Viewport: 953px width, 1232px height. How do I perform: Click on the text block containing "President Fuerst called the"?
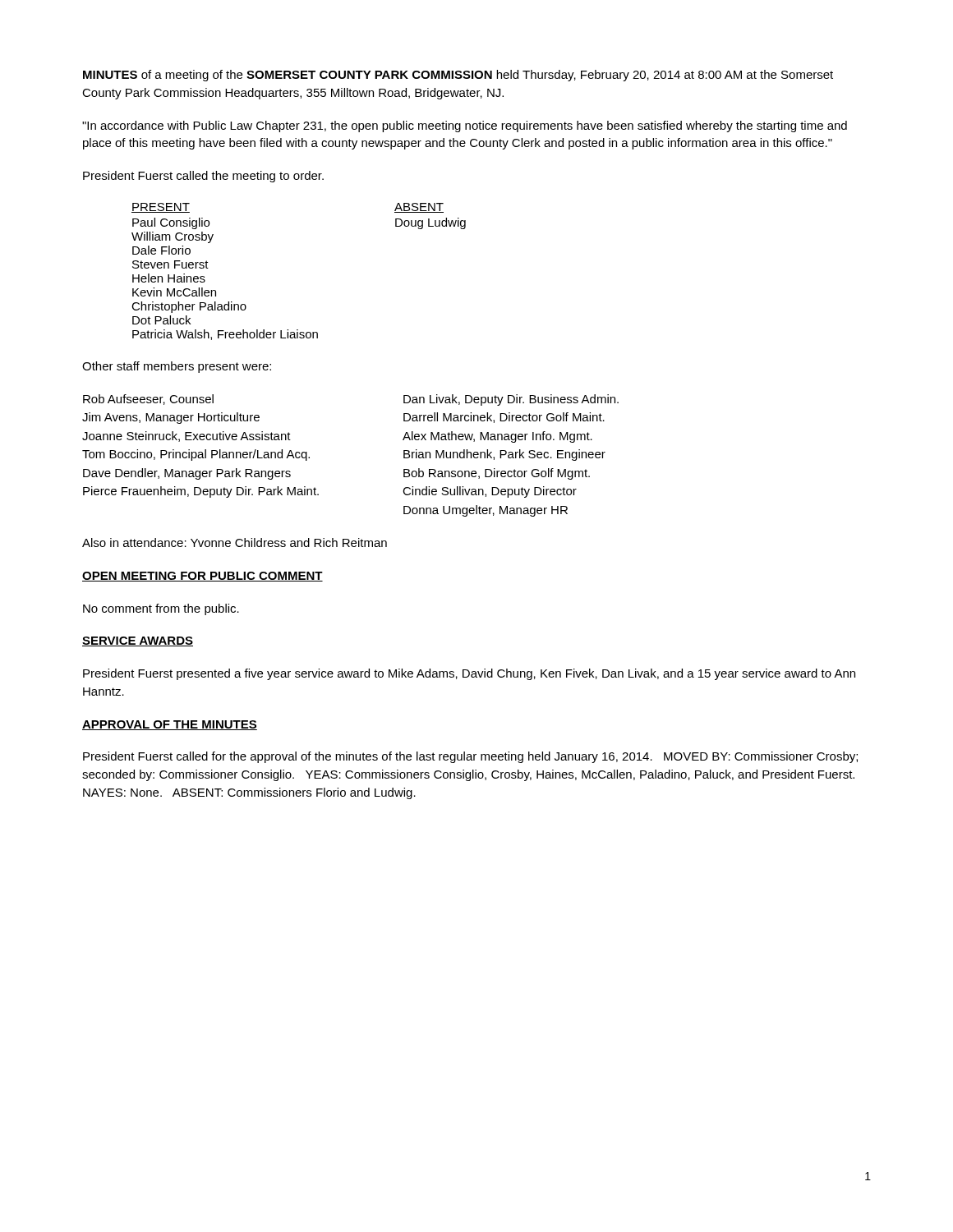click(x=203, y=177)
